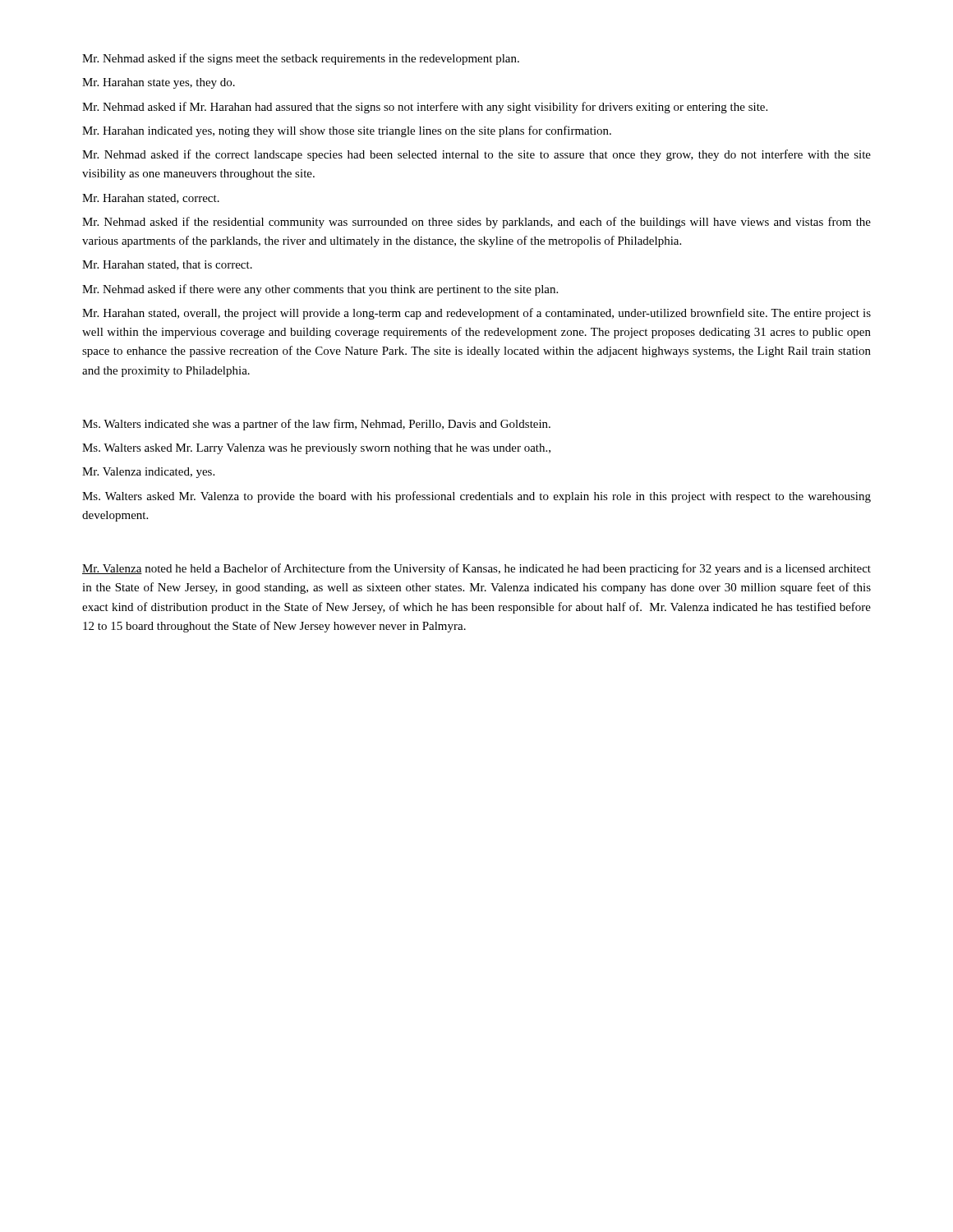Locate the text block containing "Ms. Walters asked Mr. Valenza"
This screenshot has height=1232, width=953.
pyautogui.click(x=476, y=505)
